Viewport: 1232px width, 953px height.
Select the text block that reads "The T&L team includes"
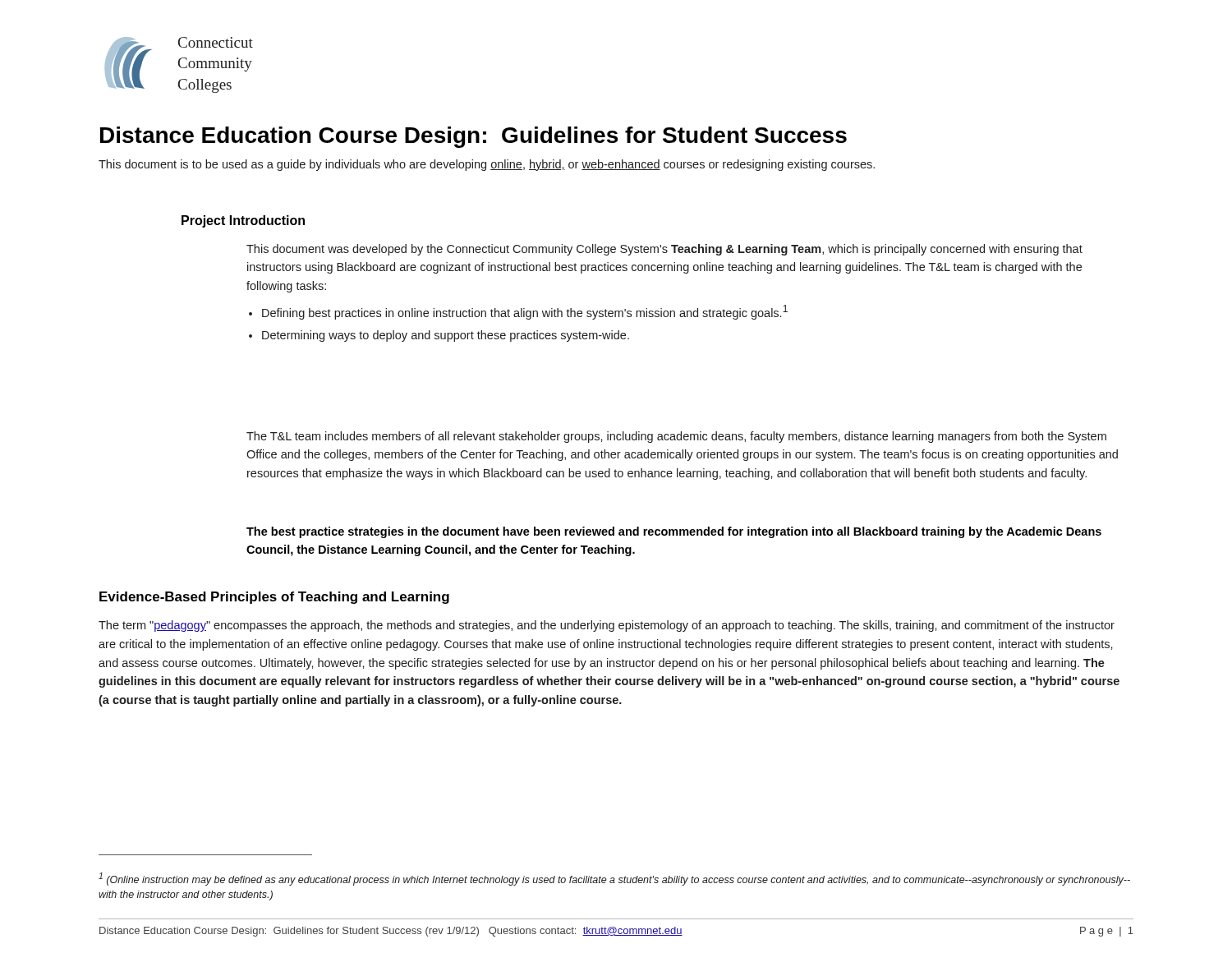[x=686, y=455]
